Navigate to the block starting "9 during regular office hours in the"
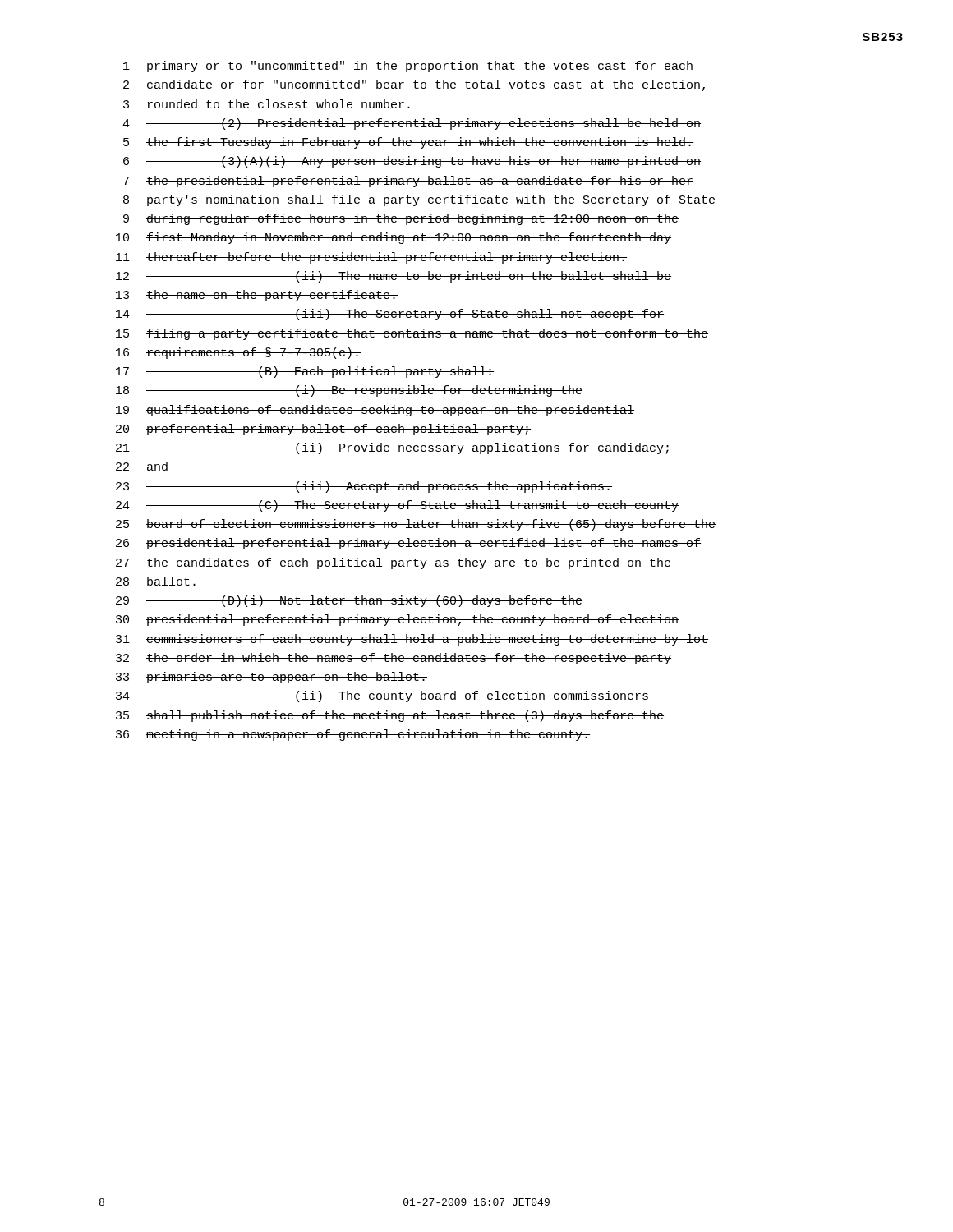 [493, 220]
